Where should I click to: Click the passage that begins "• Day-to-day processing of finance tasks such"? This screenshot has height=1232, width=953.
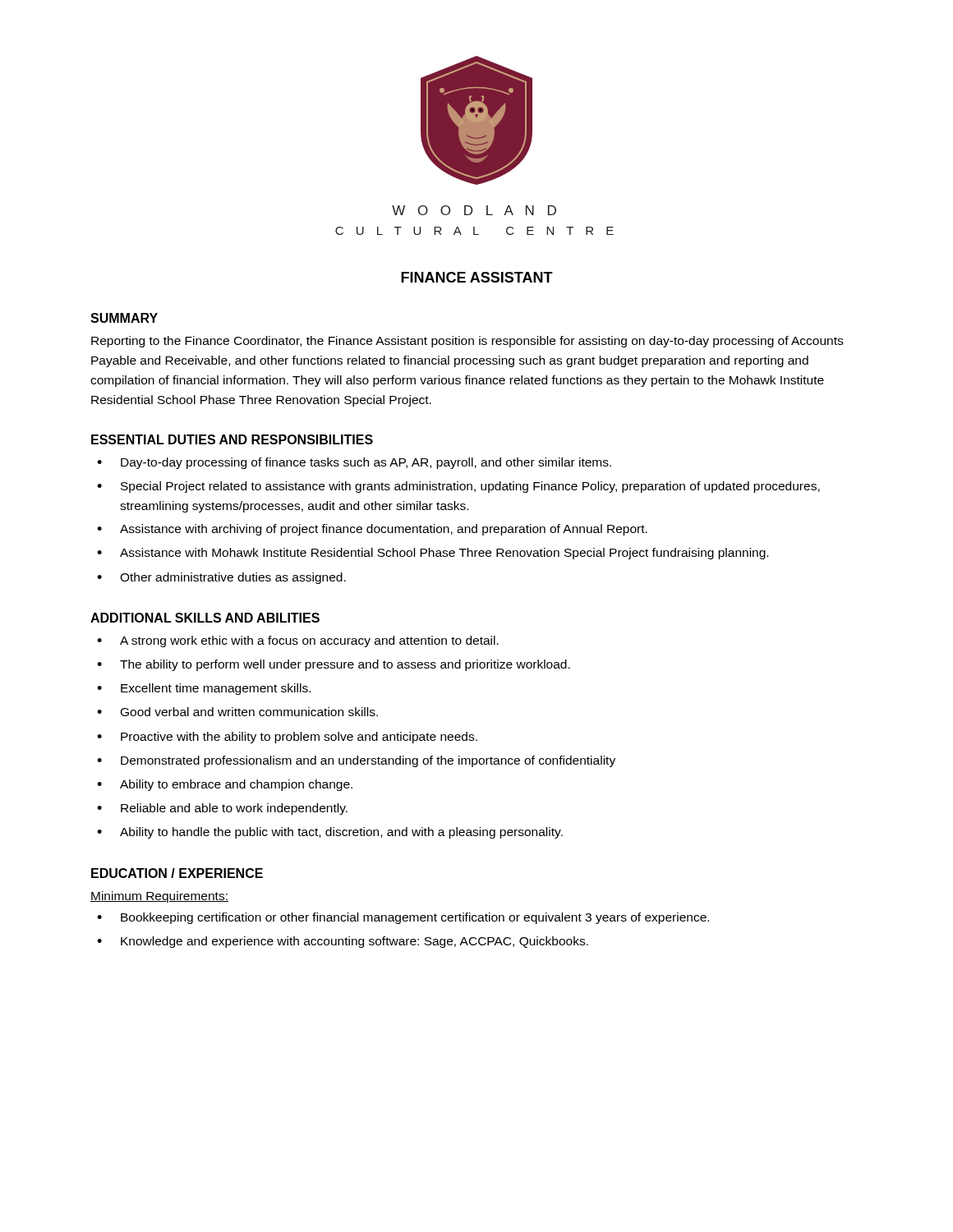pyautogui.click(x=476, y=463)
